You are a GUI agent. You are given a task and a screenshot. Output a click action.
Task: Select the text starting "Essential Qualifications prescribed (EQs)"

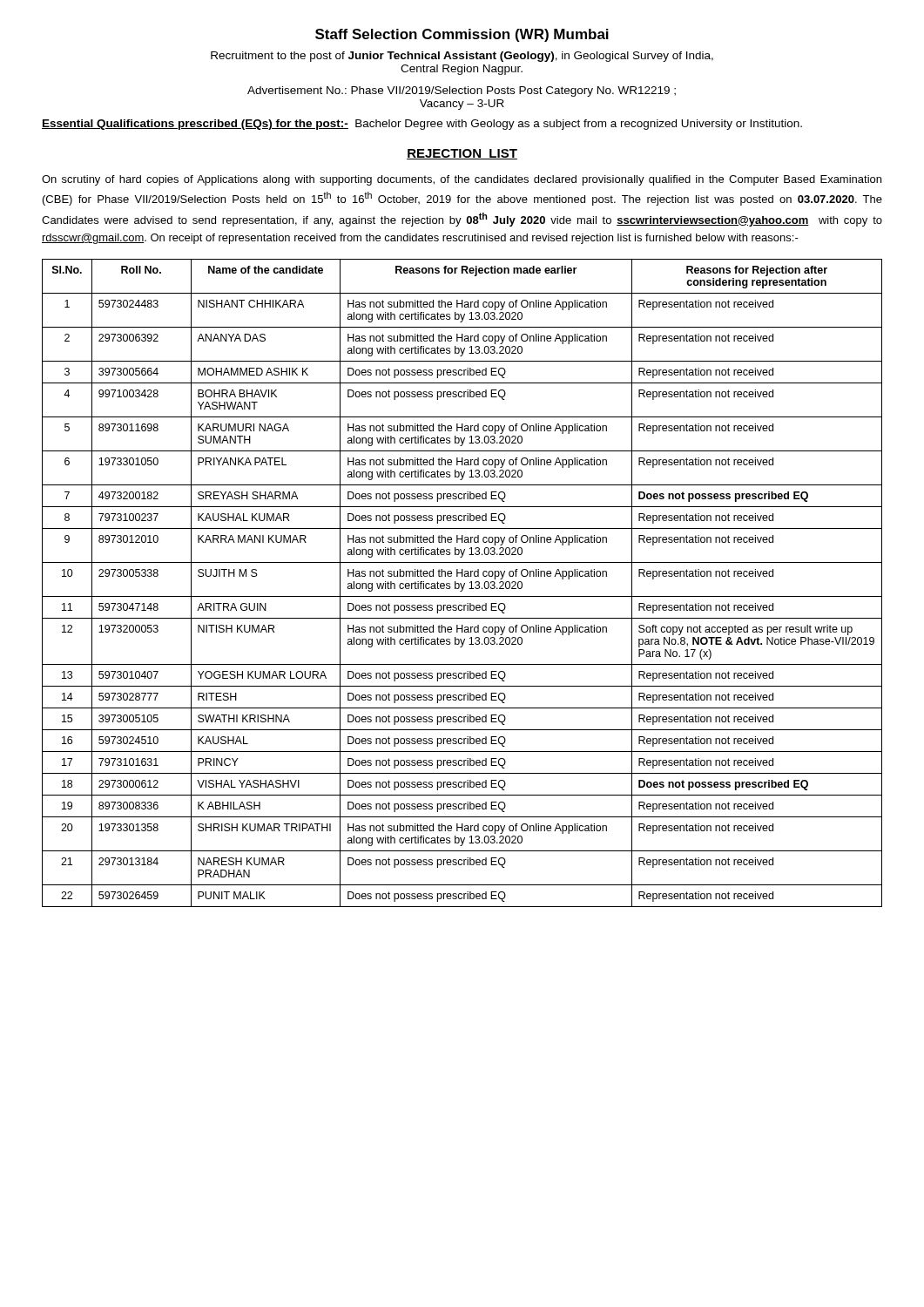coord(422,123)
